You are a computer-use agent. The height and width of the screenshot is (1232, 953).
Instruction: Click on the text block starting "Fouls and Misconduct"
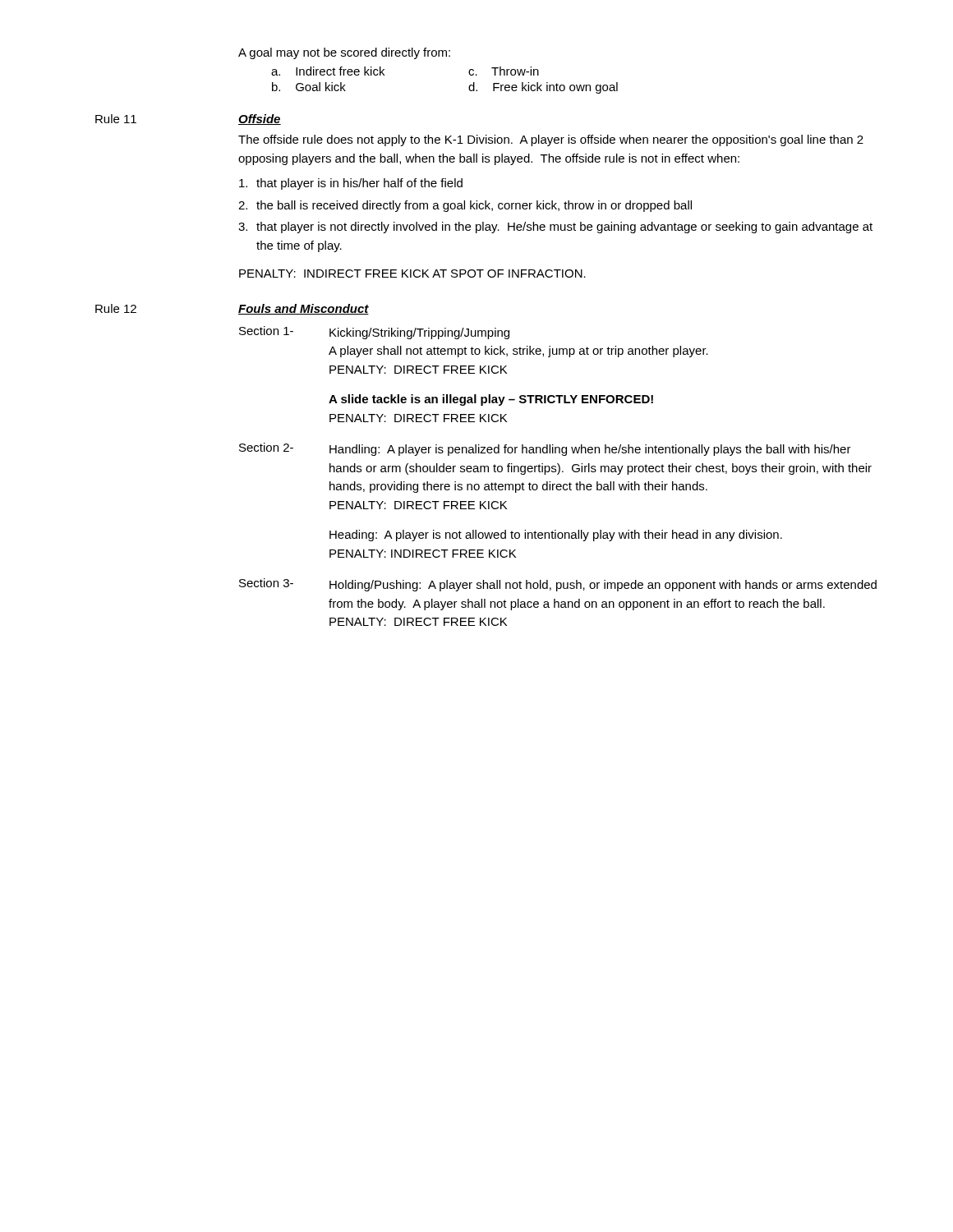tap(303, 308)
